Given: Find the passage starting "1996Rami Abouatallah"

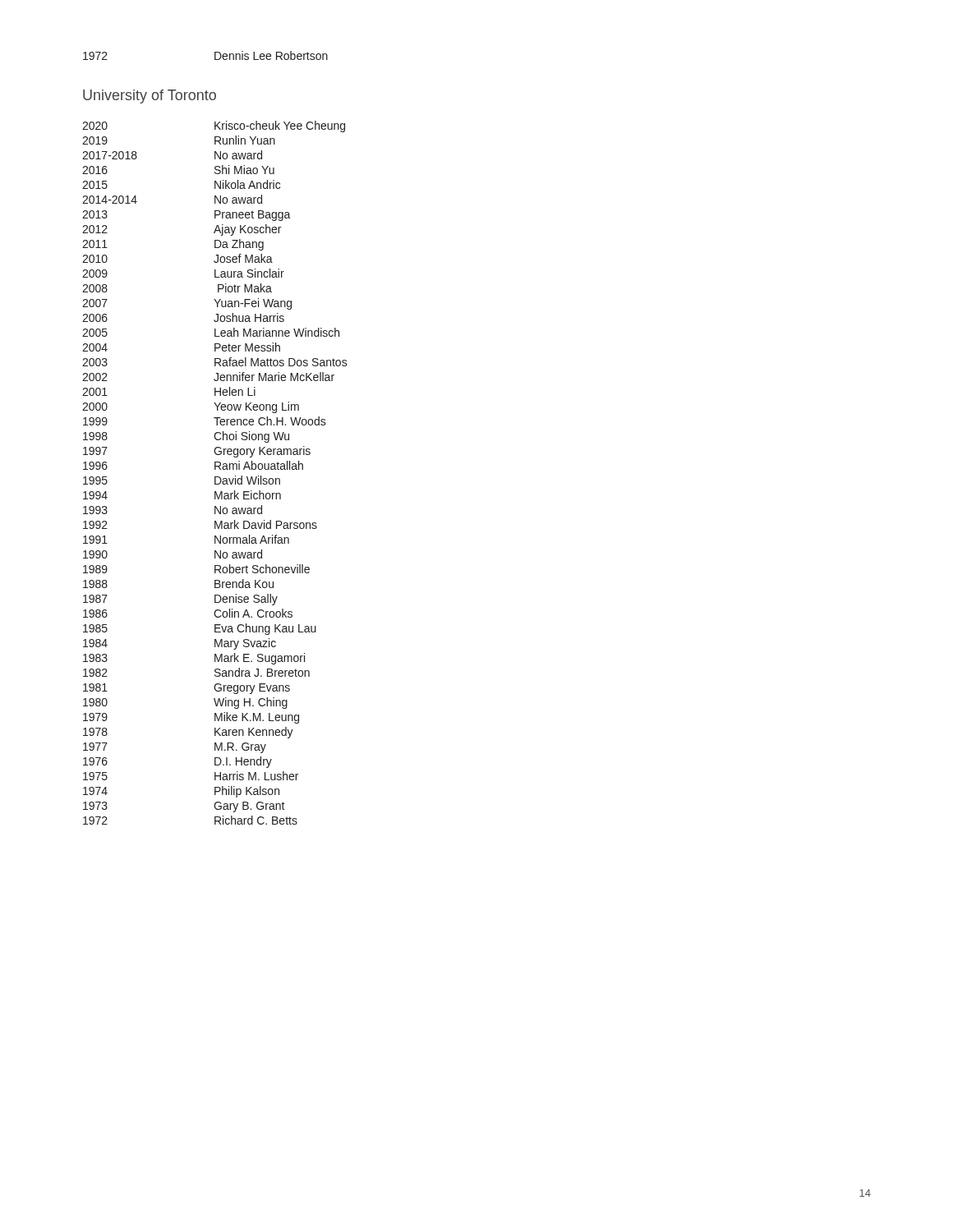Looking at the screenshot, I should point(98,466).
